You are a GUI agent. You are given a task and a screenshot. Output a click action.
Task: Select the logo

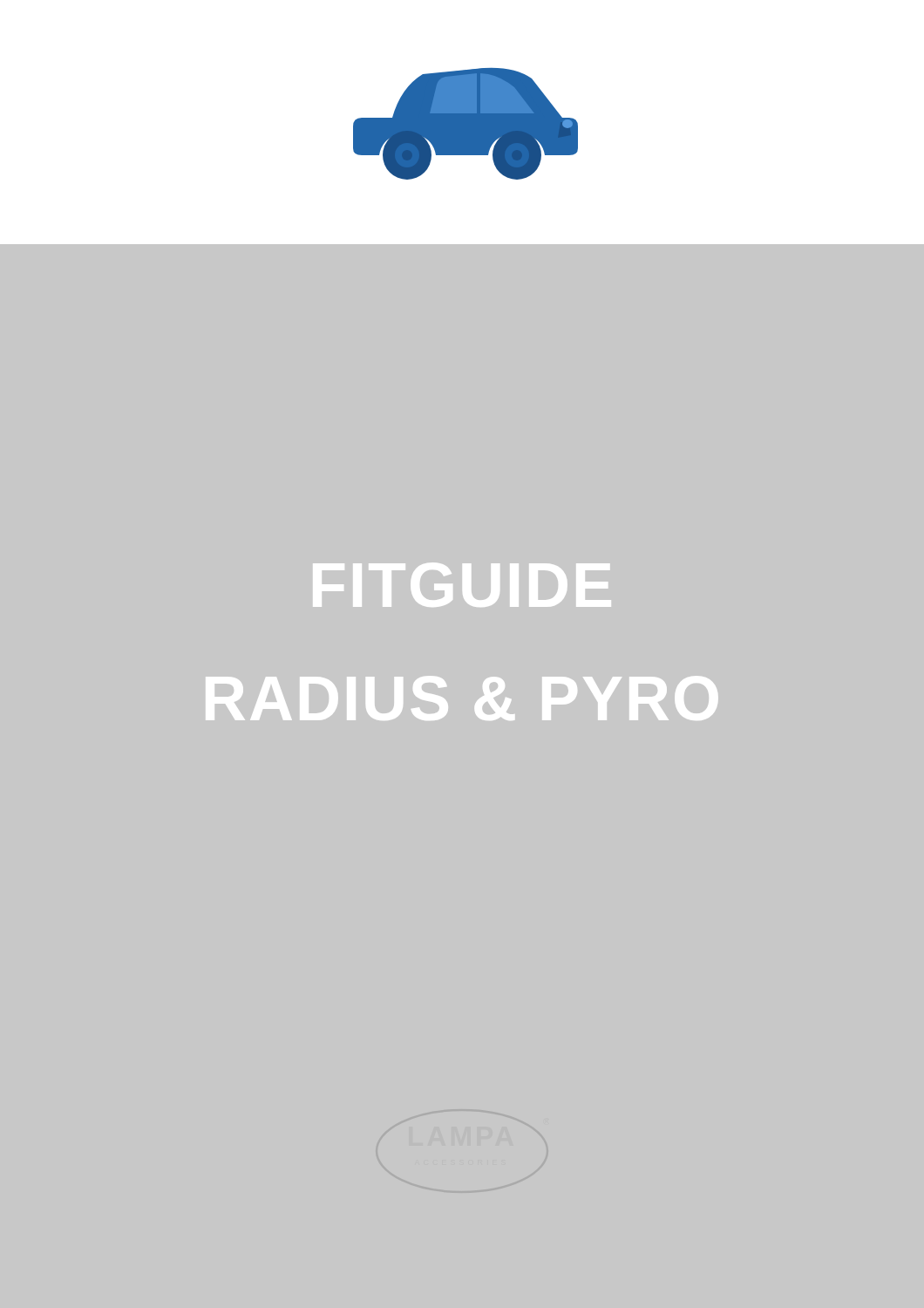[462, 1153]
